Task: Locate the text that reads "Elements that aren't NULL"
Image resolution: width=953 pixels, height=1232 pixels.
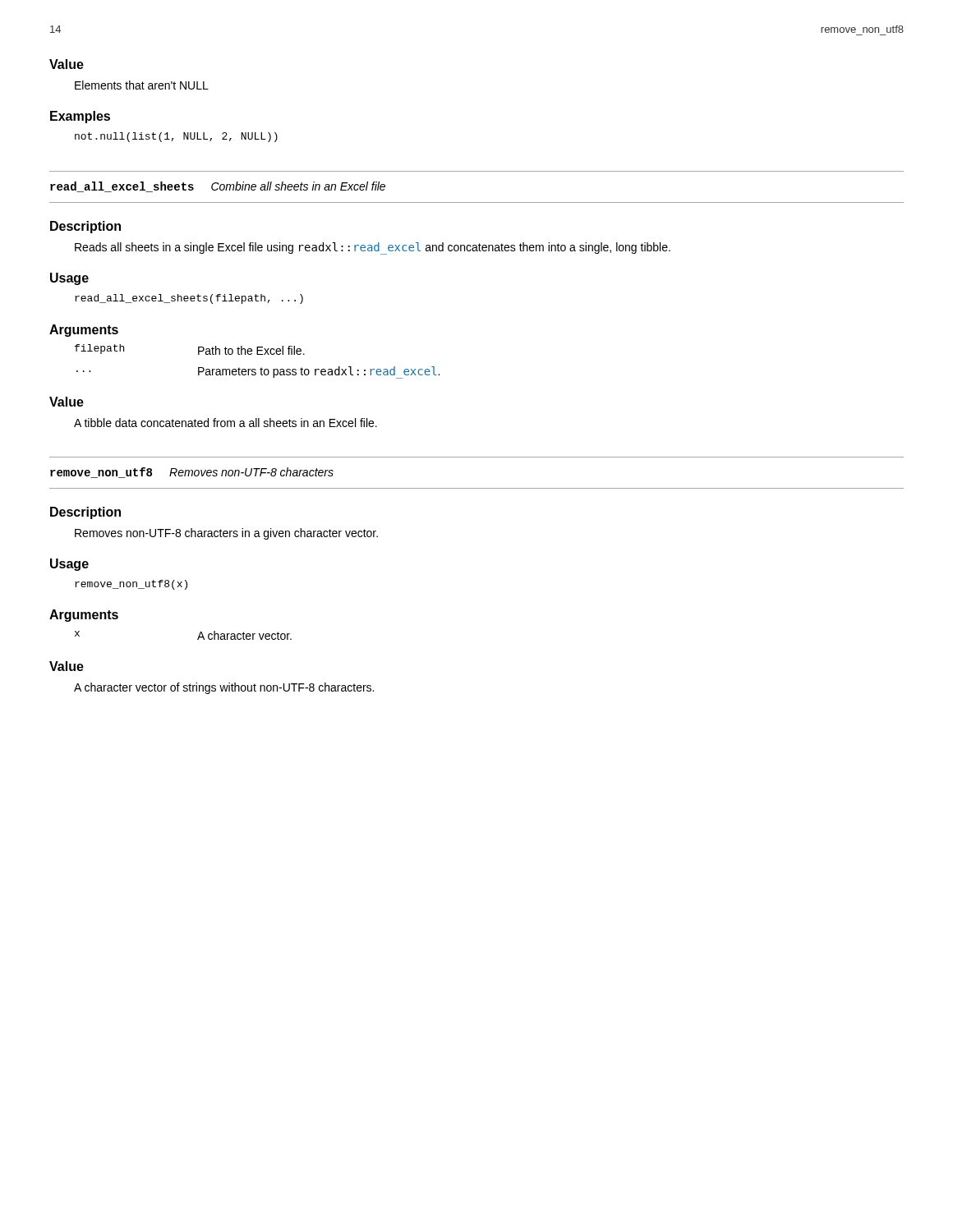Action: (x=141, y=85)
